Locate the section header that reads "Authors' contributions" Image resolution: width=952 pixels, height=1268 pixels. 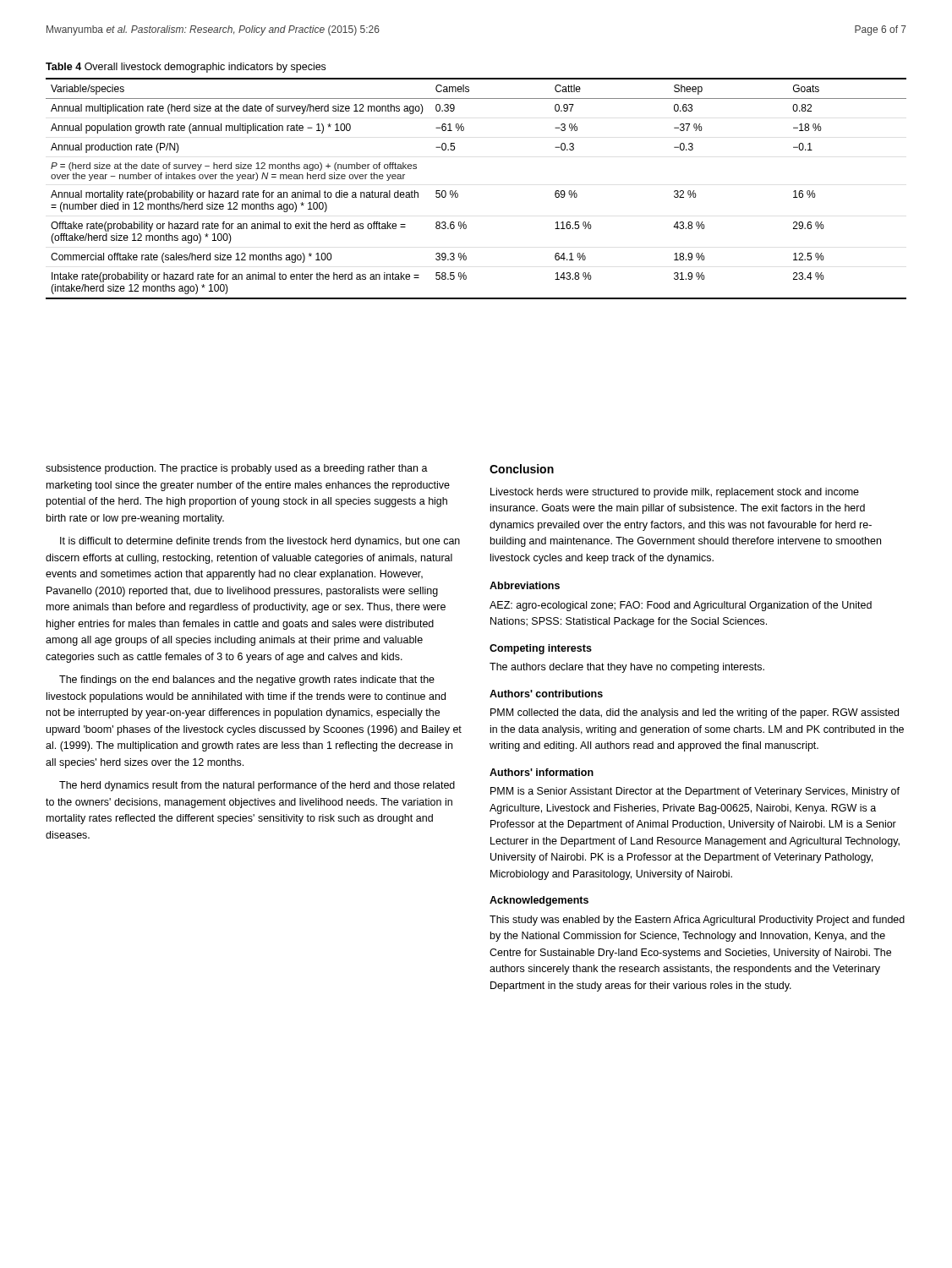coord(546,694)
